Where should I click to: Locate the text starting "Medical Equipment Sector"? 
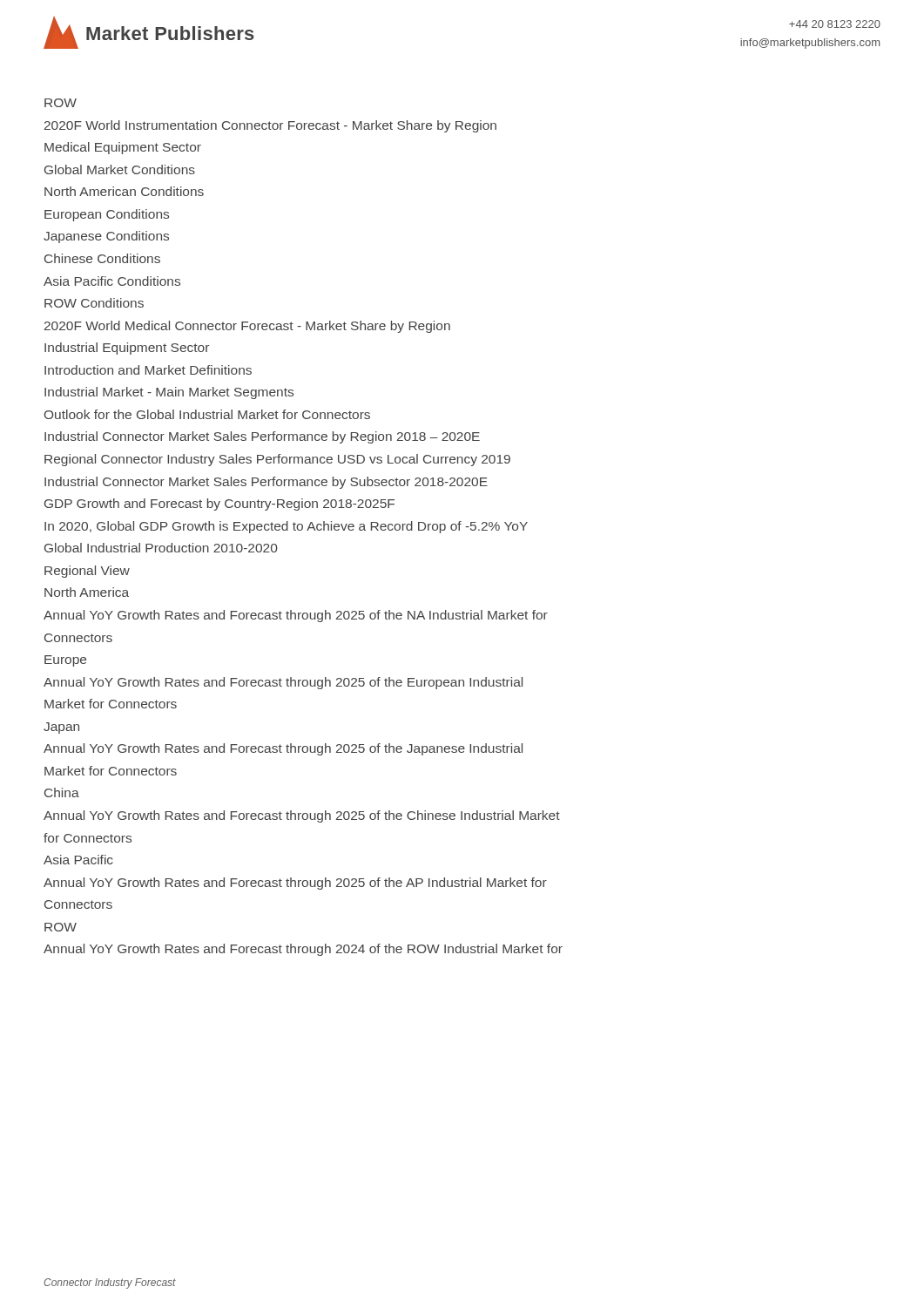pyautogui.click(x=122, y=147)
